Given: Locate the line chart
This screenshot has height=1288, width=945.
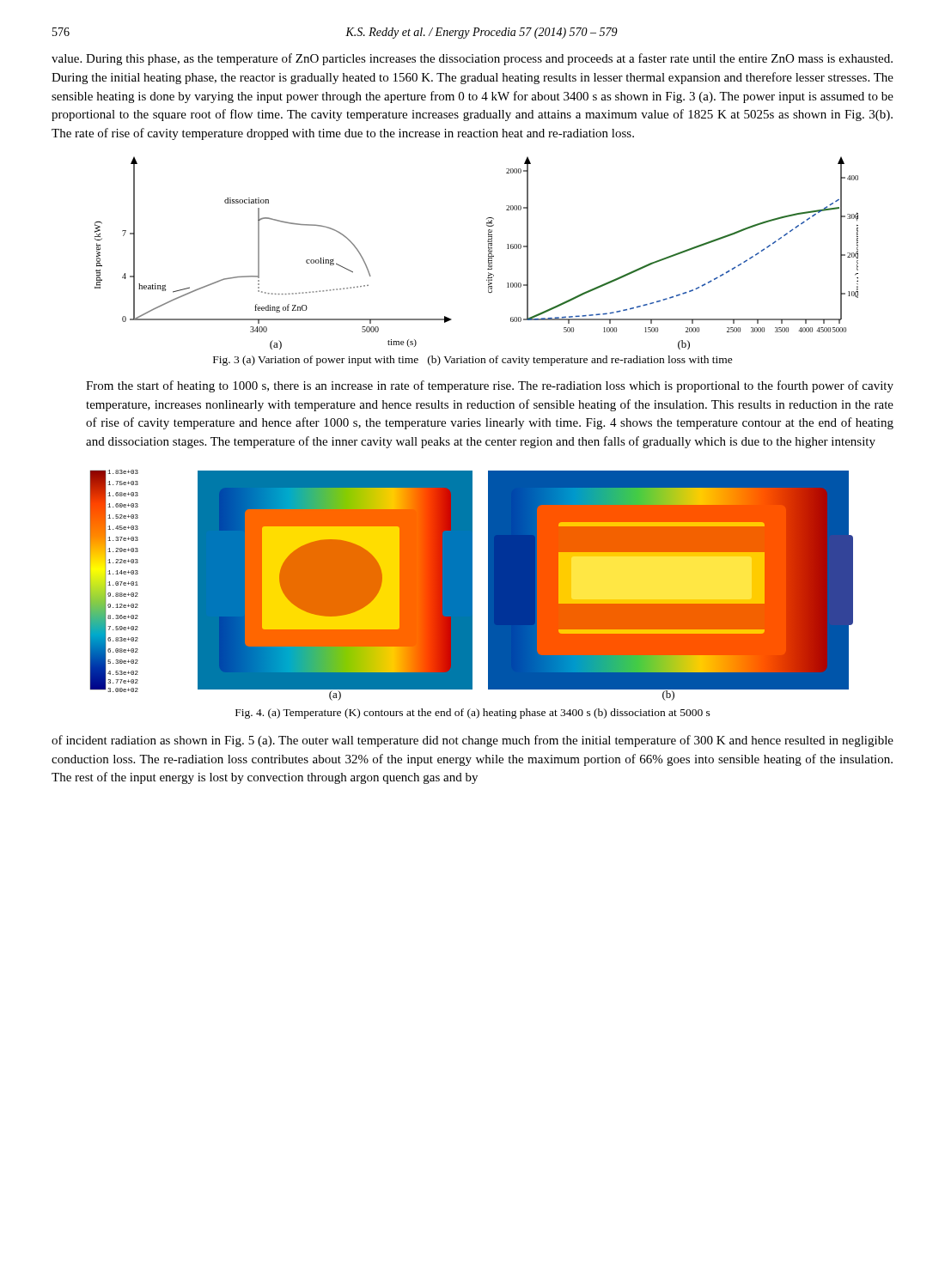Looking at the screenshot, I should click(x=472, y=251).
